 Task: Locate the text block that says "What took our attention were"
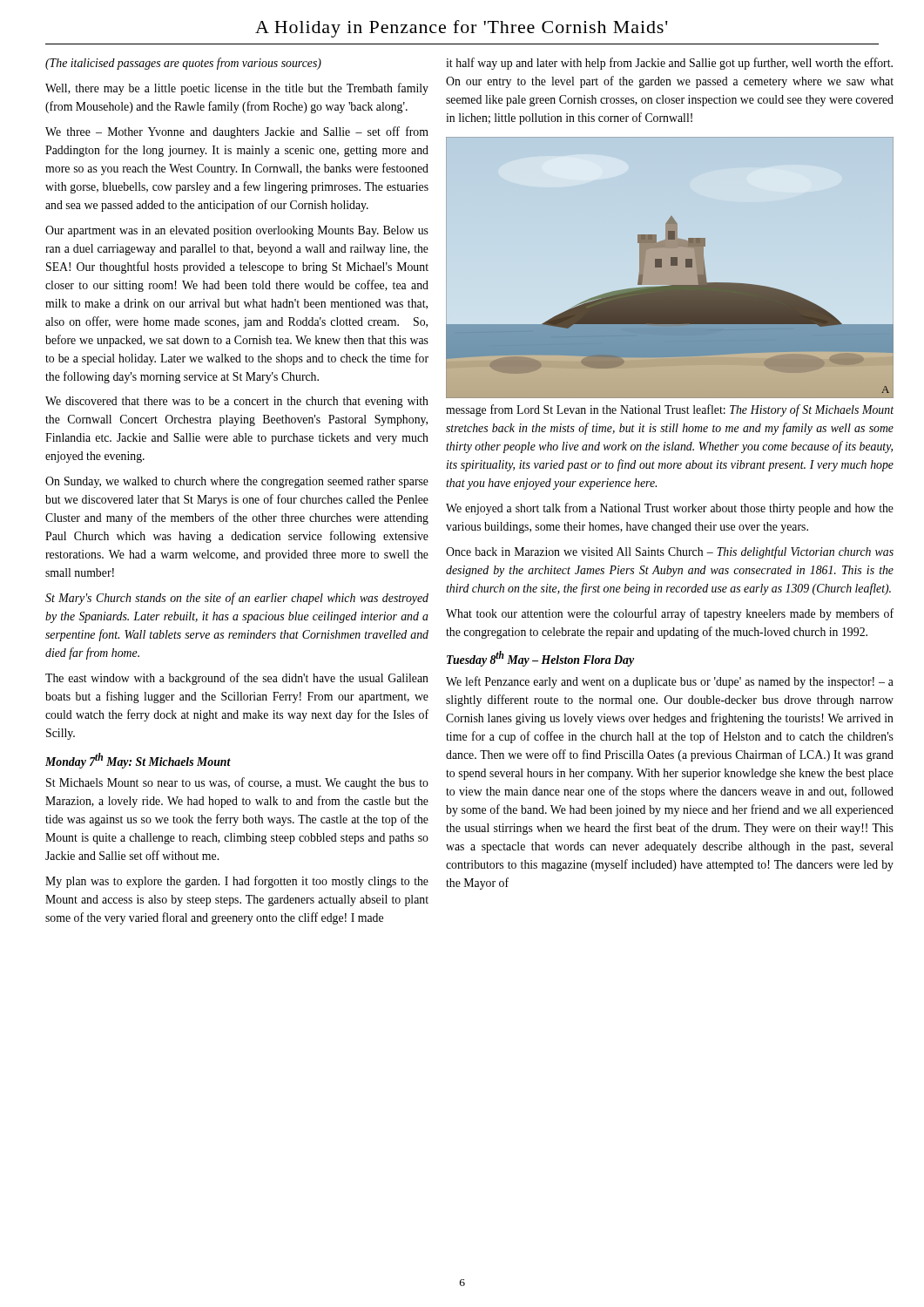(x=670, y=623)
